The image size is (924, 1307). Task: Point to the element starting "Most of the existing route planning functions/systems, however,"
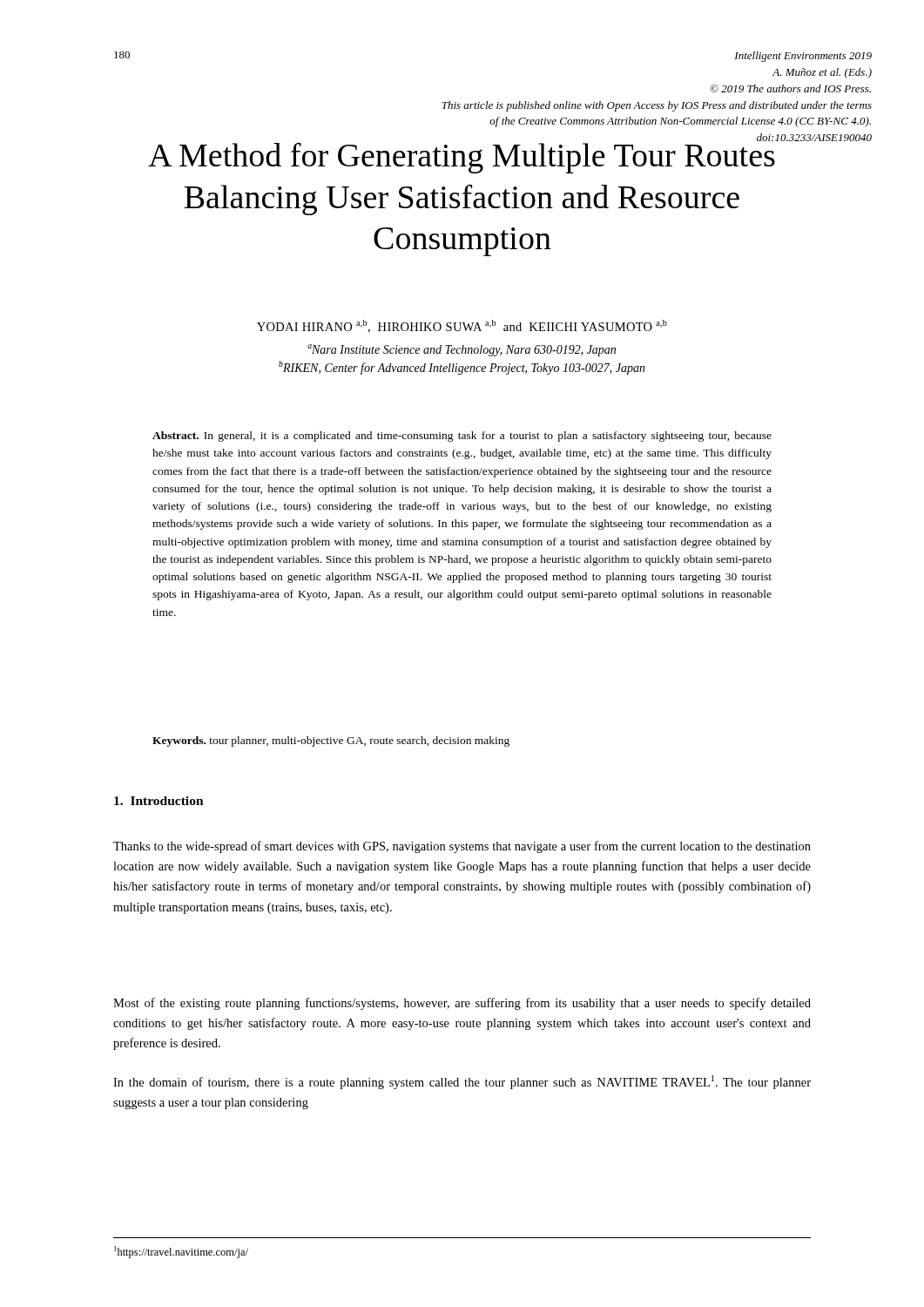(x=462, y=1024)
